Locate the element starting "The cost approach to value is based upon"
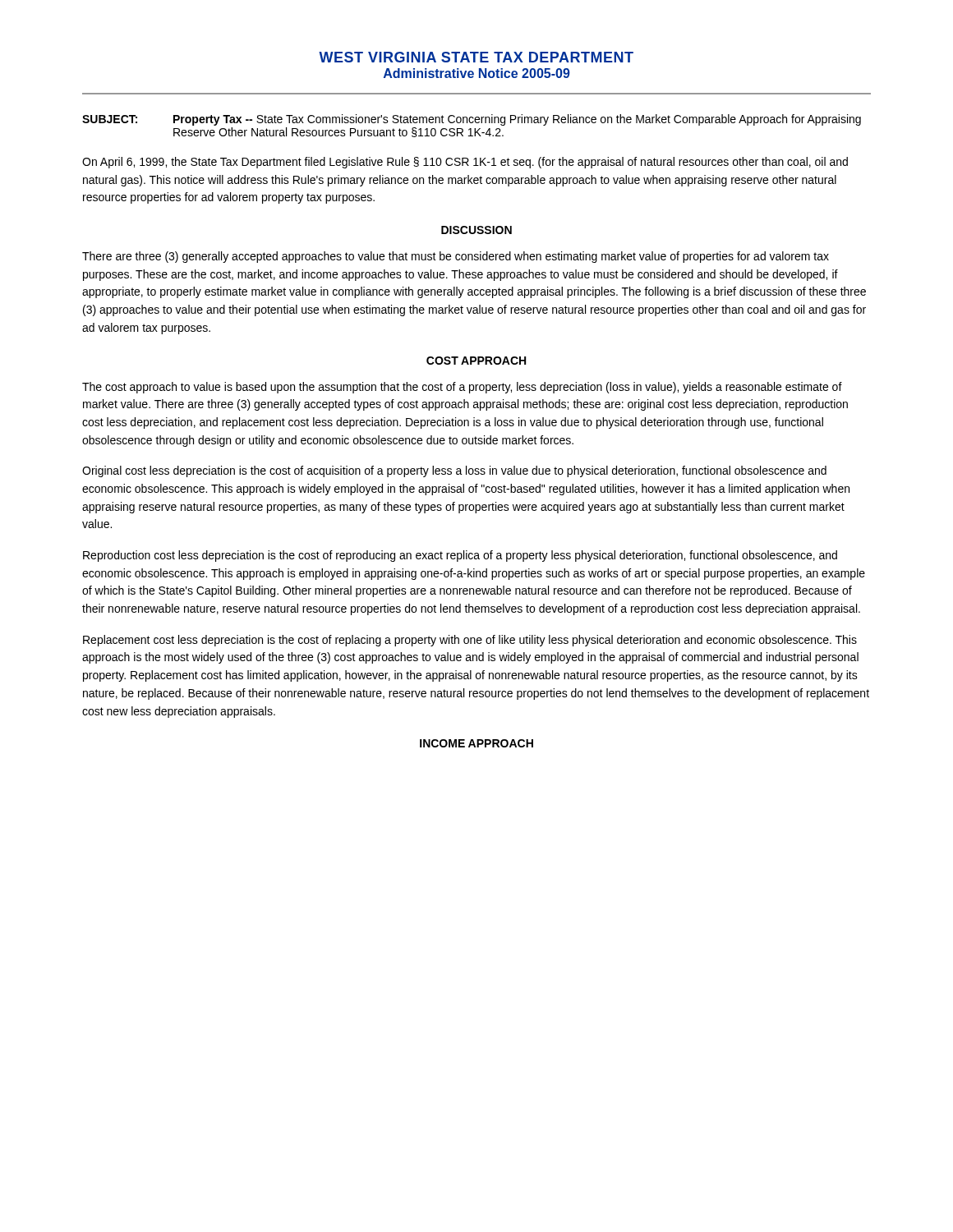The height and width of the screenshot is (1232, 953). click(465, 413)
